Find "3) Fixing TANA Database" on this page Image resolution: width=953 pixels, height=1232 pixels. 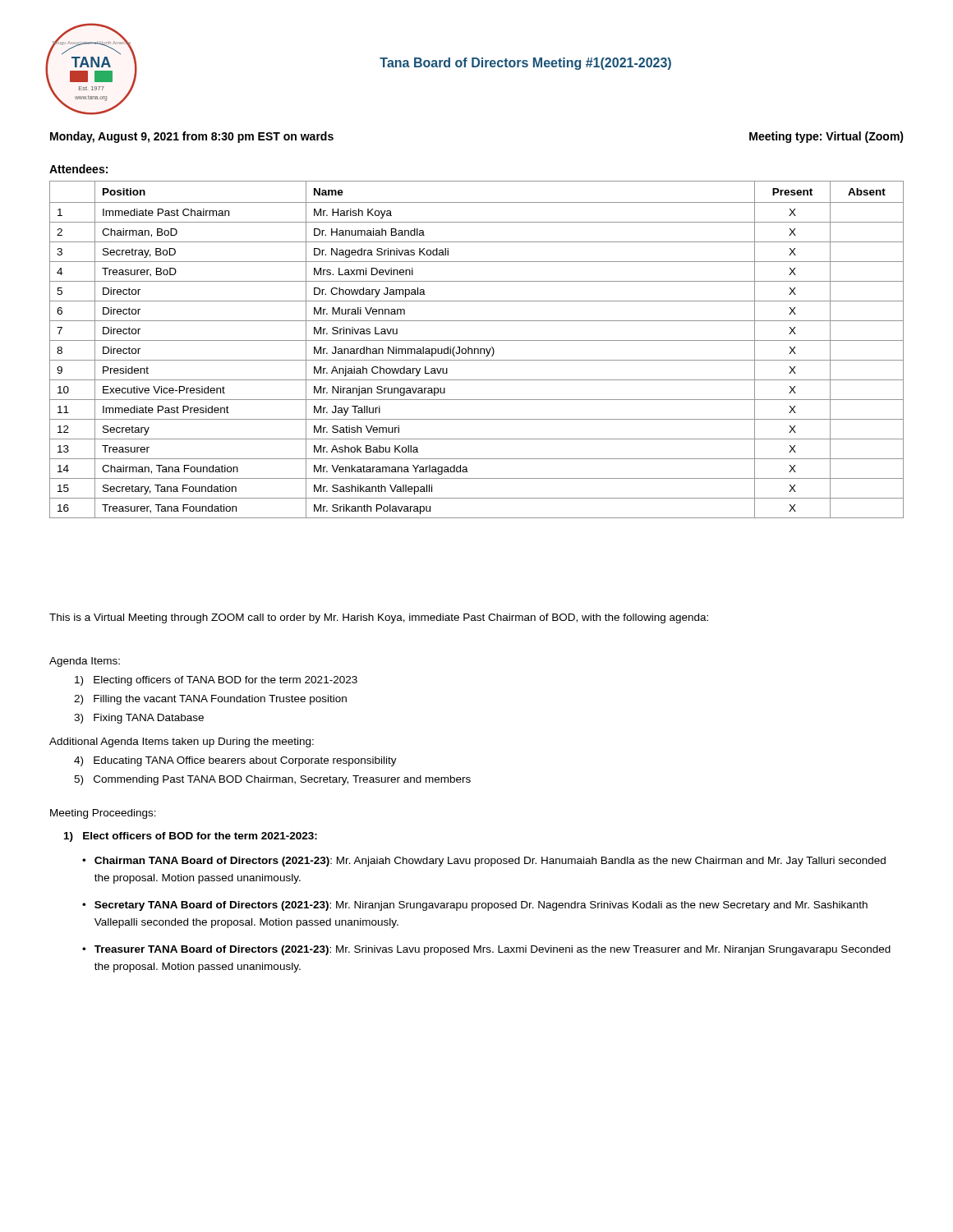[139, 717]
